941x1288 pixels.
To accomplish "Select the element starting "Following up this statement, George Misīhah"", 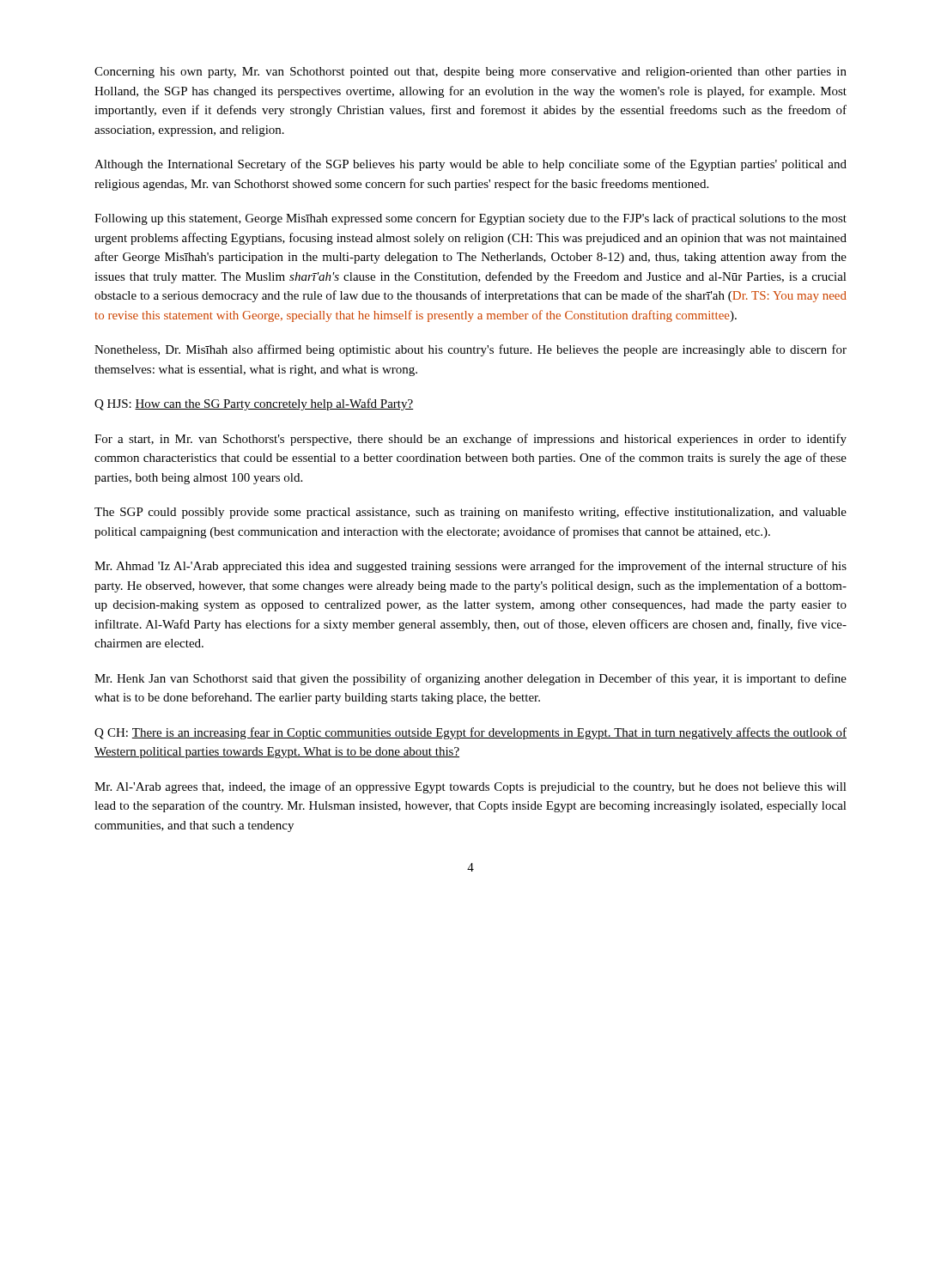I will pos(470,266).
